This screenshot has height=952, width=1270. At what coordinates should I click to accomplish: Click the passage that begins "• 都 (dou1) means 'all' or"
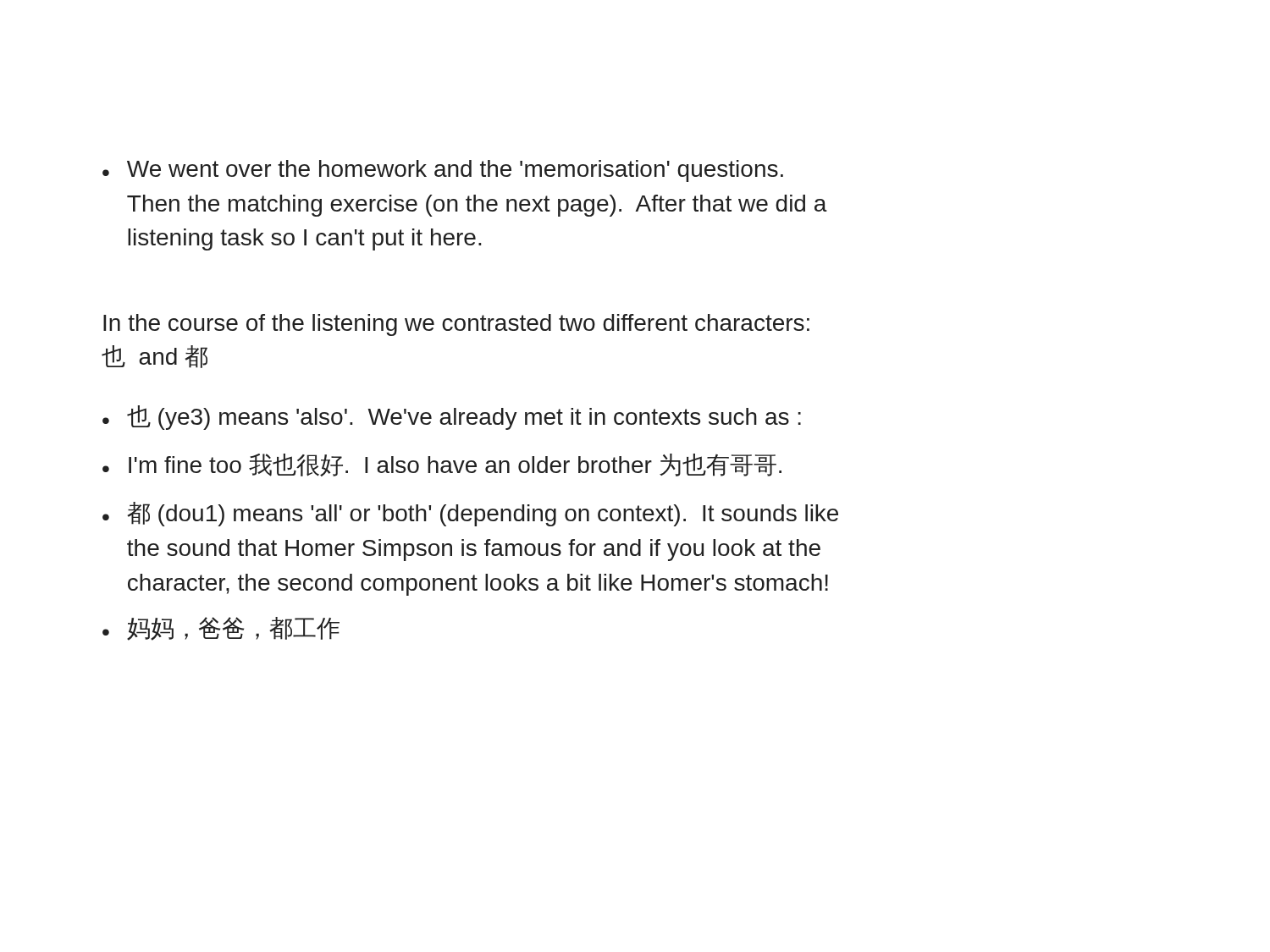point(471,549)
